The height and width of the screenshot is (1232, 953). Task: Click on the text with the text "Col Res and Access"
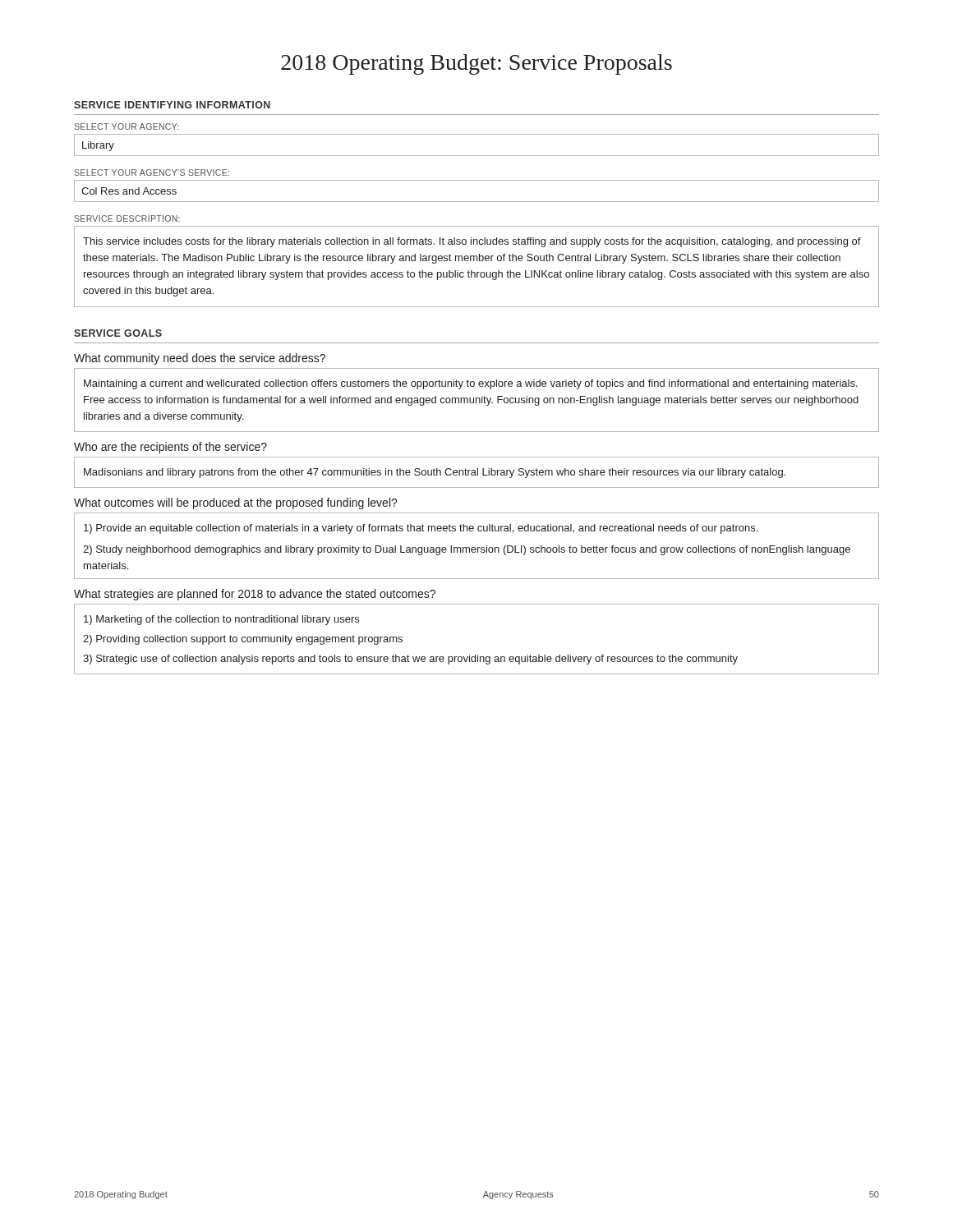point(129,191)
